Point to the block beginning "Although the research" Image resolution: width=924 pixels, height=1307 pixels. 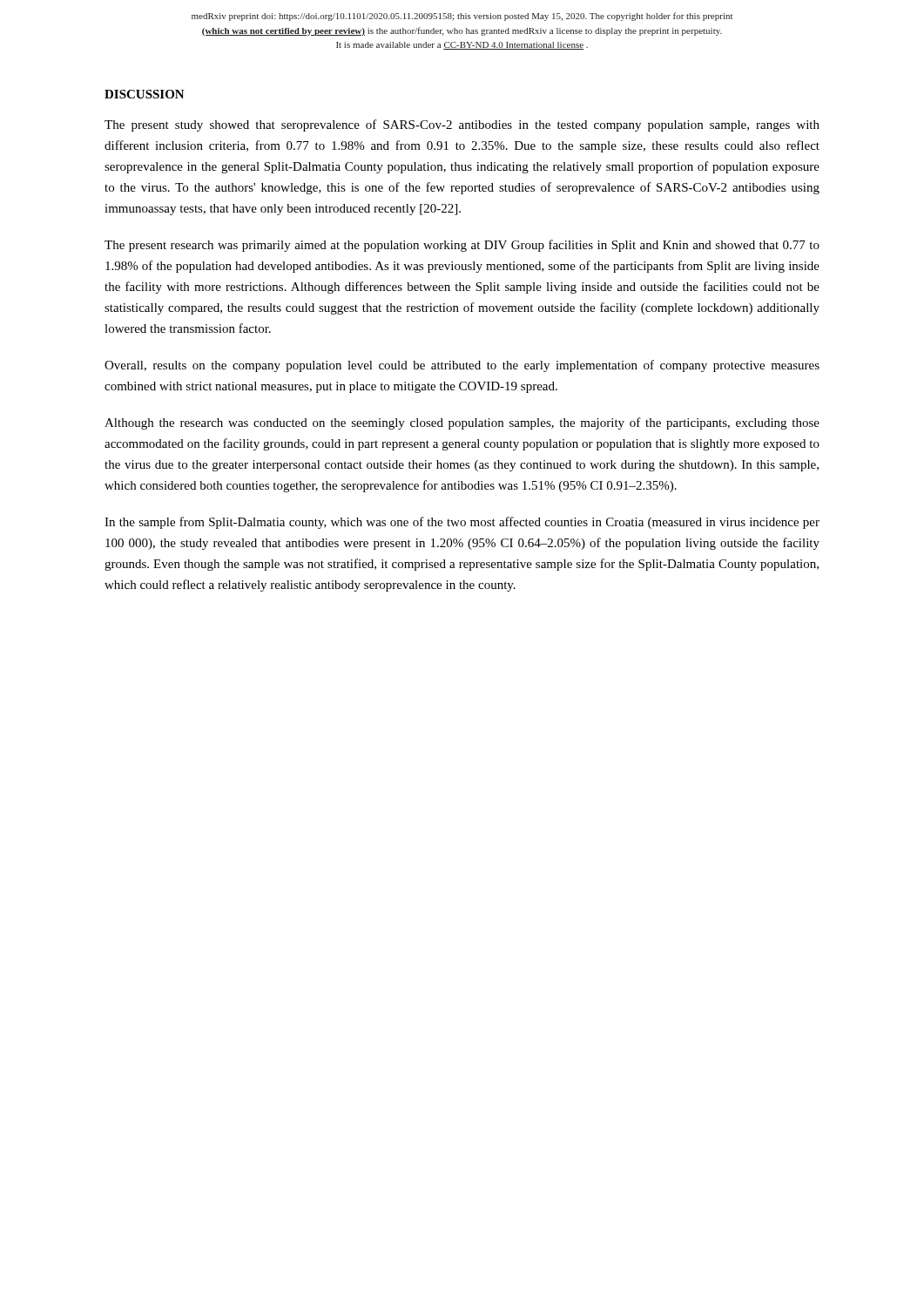pos(462,454)
